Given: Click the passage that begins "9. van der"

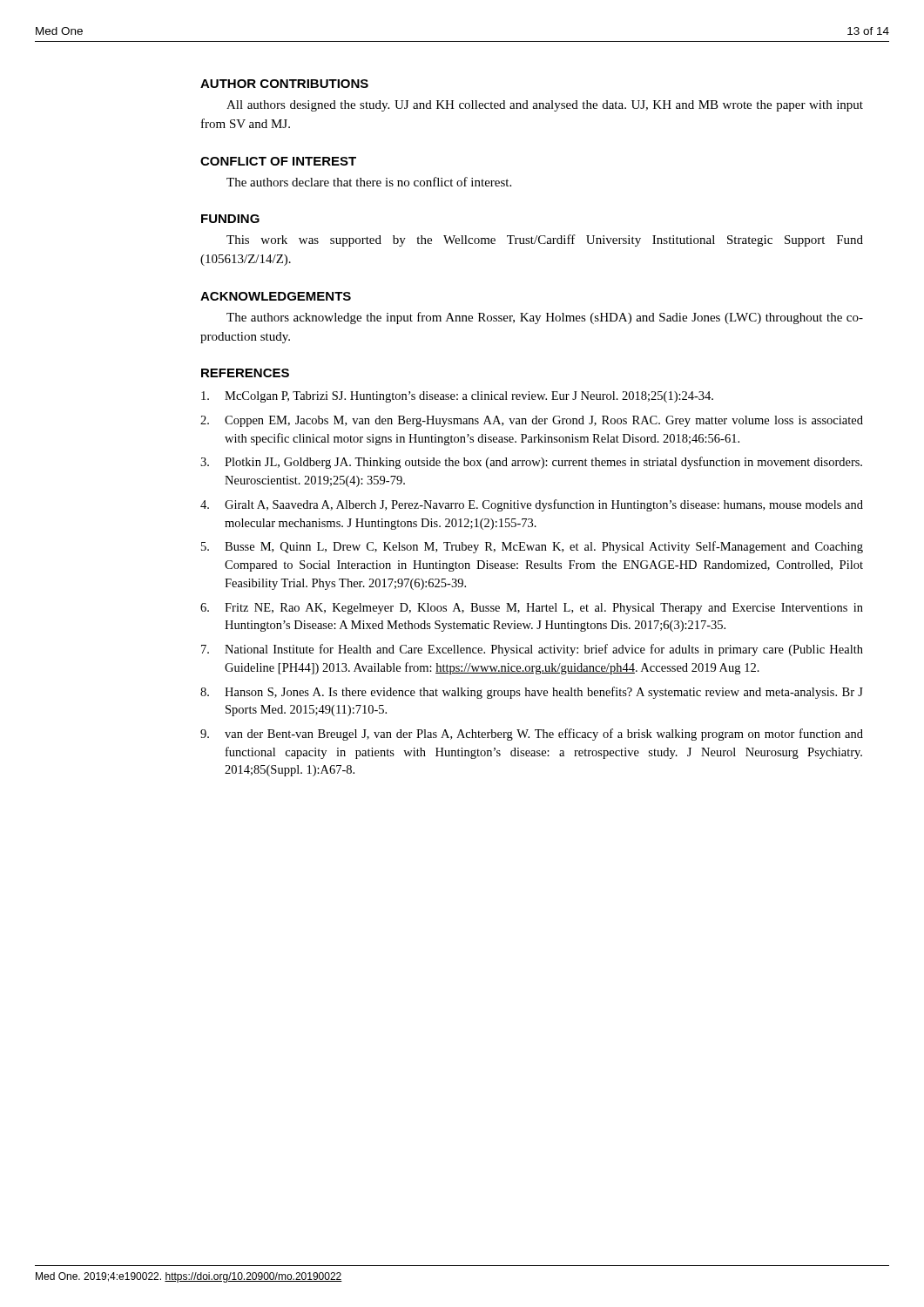Looking at the screenshot, I should click(532, 752).
